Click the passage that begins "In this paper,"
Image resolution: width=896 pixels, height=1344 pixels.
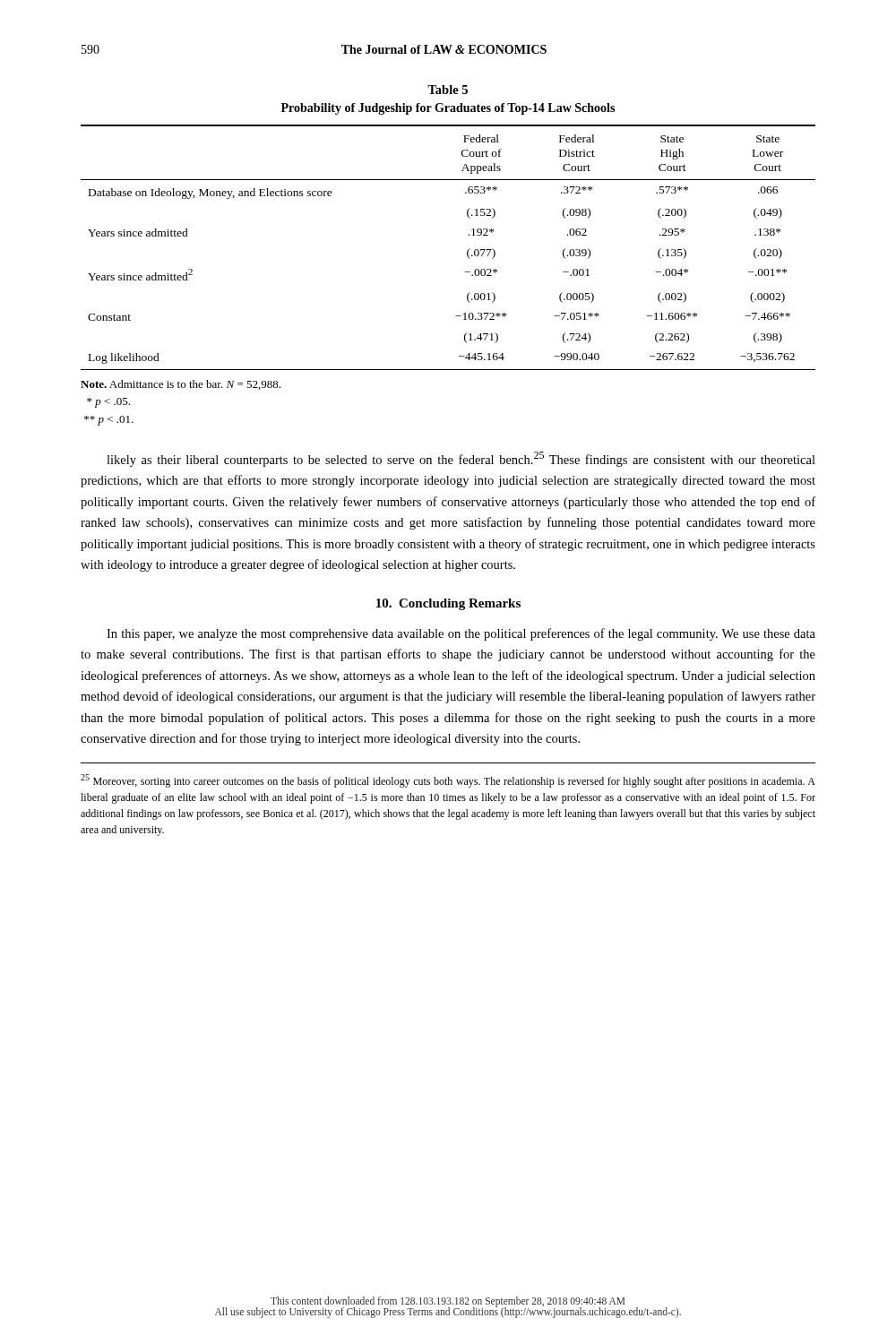448,686
